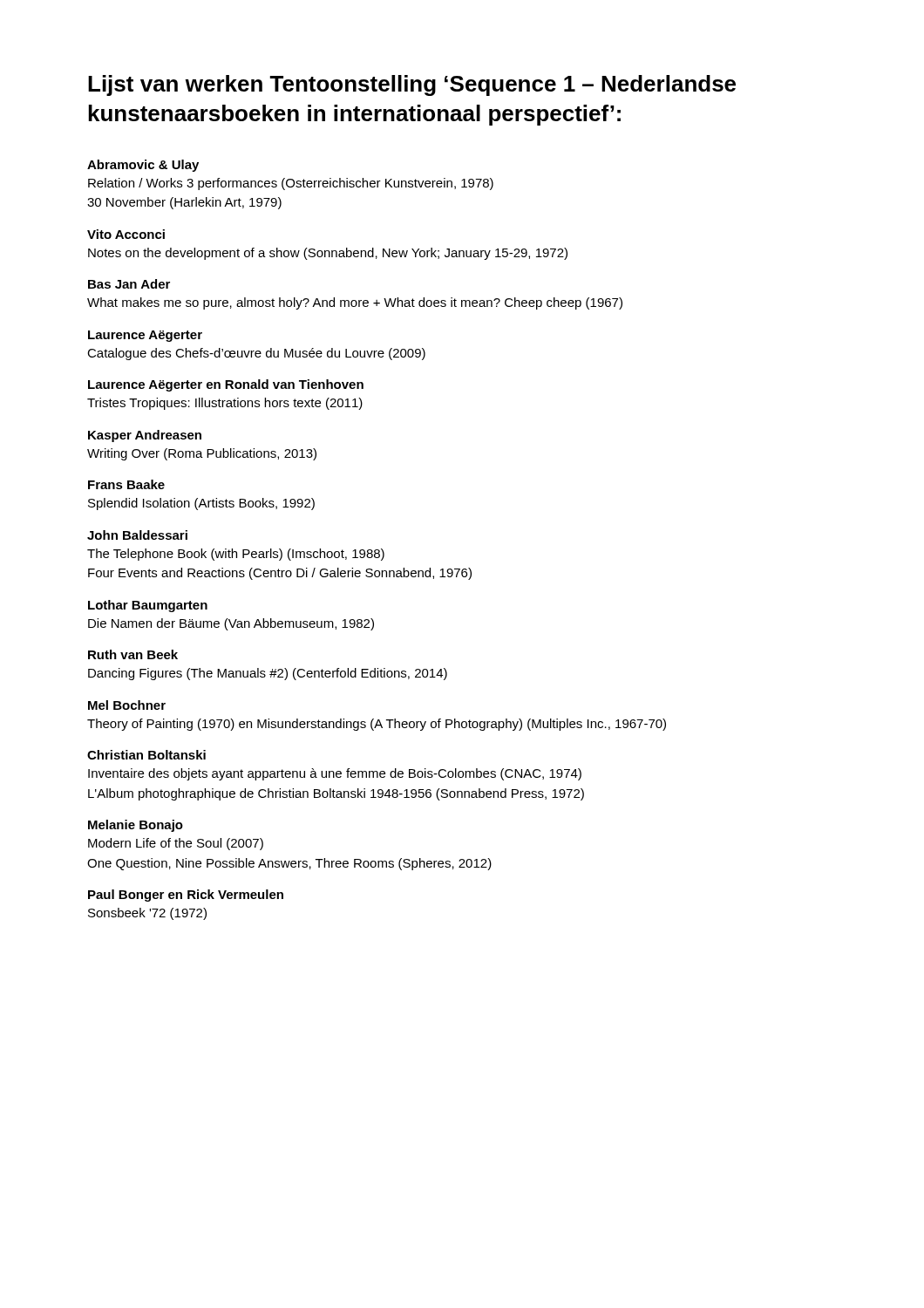Locate the list item with the text "John Baldessari The Telephone Book"
Viewport: 924px width, 1308px height.
[x=137, y=535]
